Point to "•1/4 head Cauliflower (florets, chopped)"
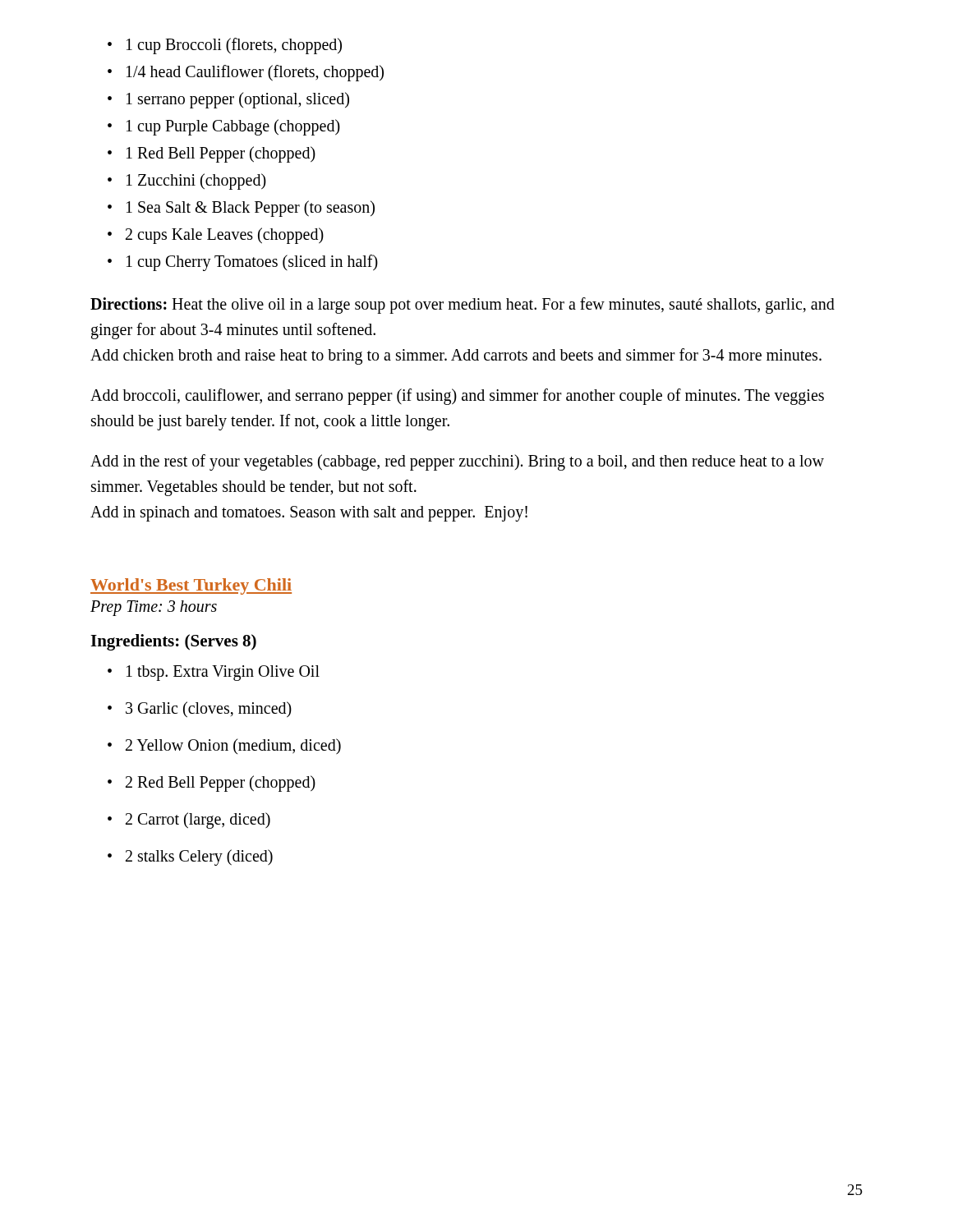This screenshot has width=953, height=1232. tap(246, 72)
